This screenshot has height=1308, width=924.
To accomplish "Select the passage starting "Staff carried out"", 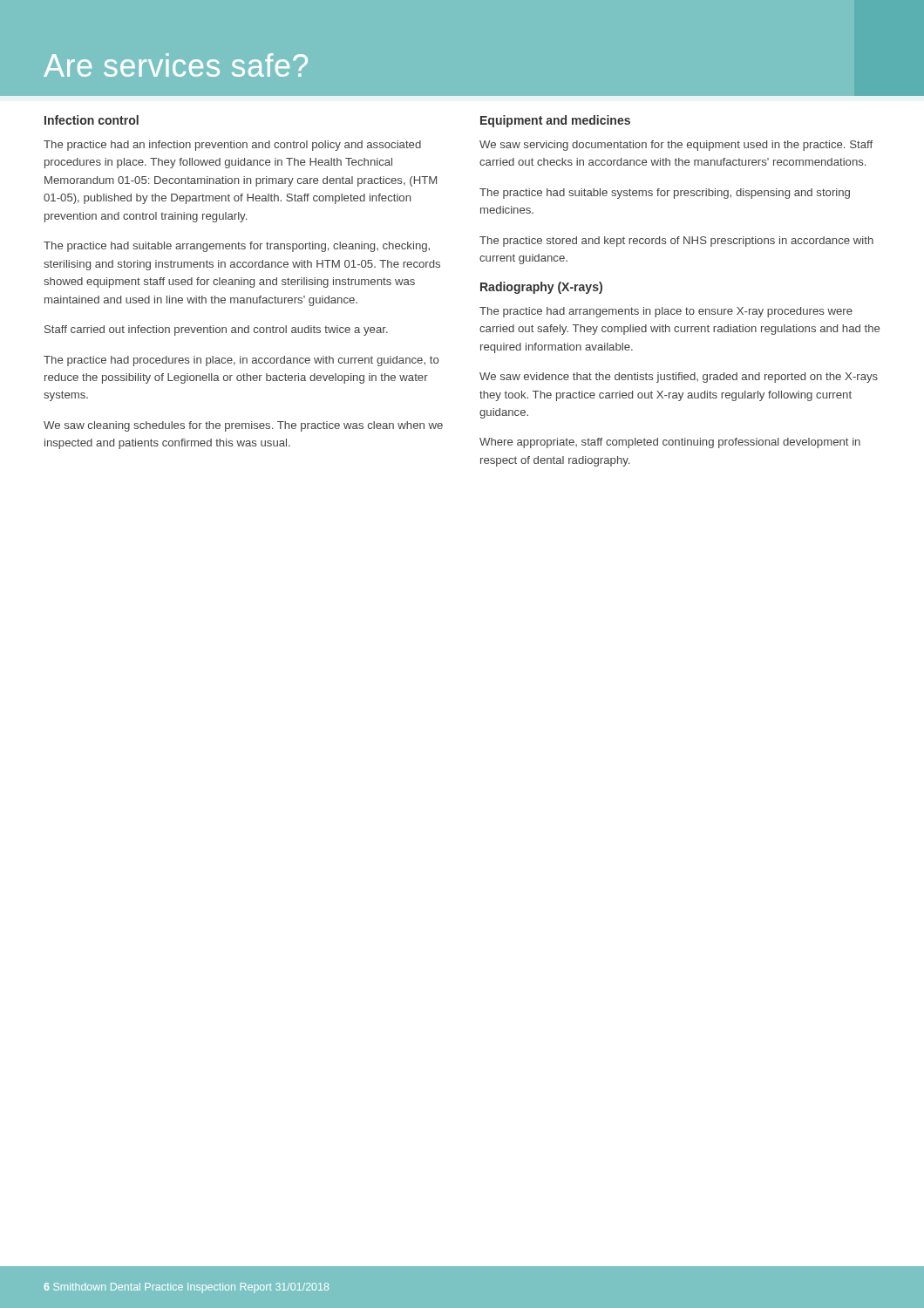I will (x=216, y=329).
